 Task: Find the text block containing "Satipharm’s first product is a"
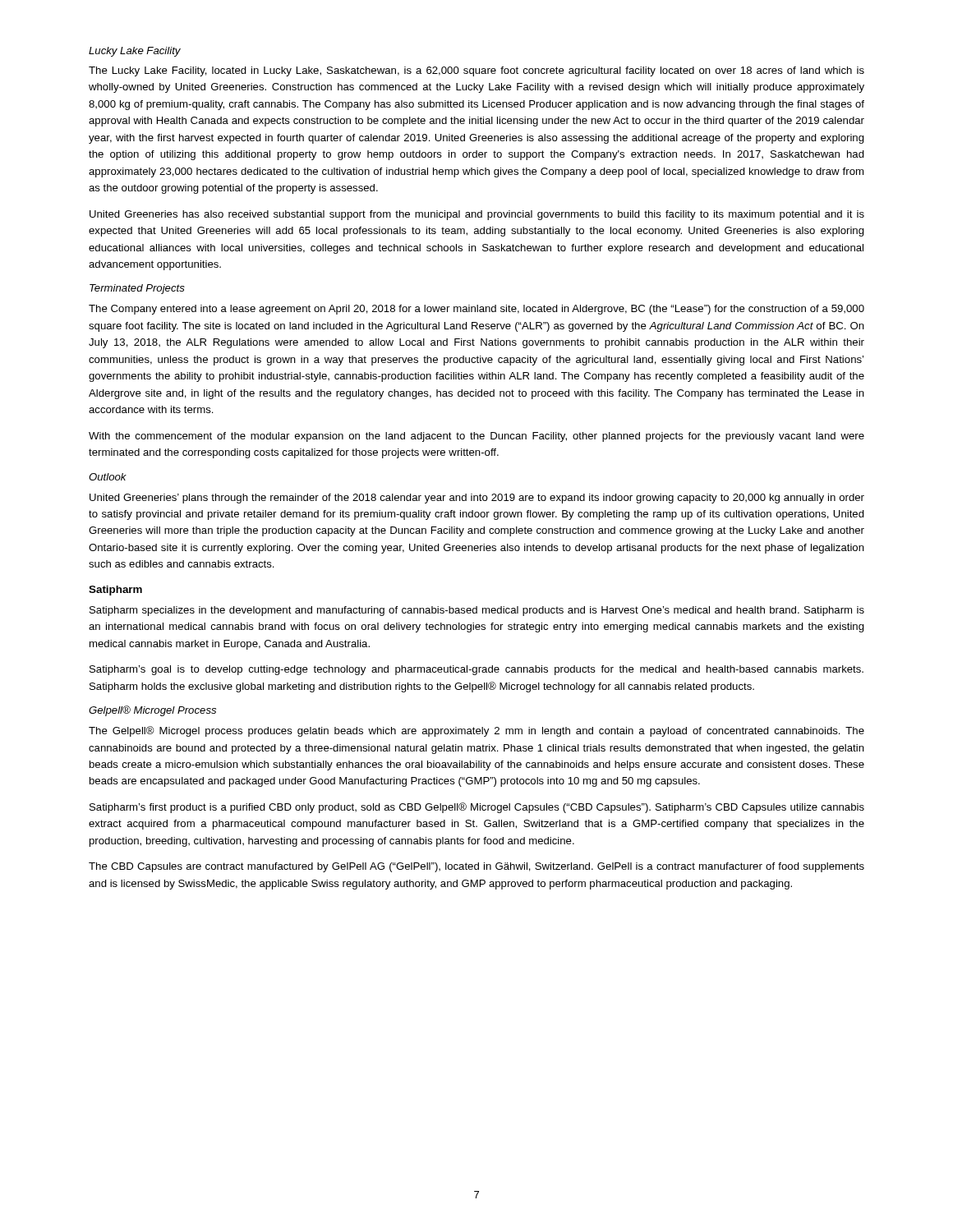click(x=476, y=824)
